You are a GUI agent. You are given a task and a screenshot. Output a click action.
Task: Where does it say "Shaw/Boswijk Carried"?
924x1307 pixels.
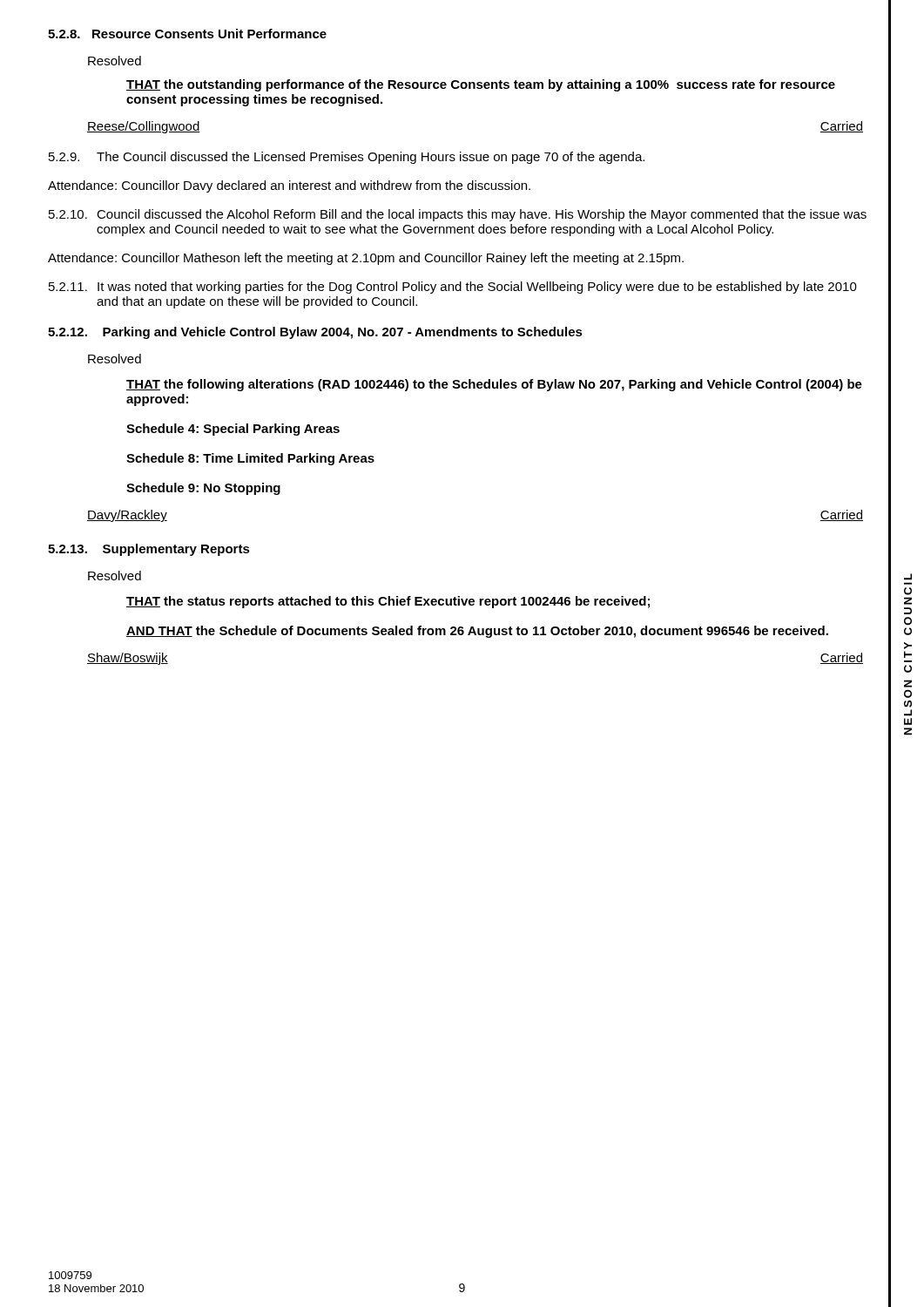125,658
